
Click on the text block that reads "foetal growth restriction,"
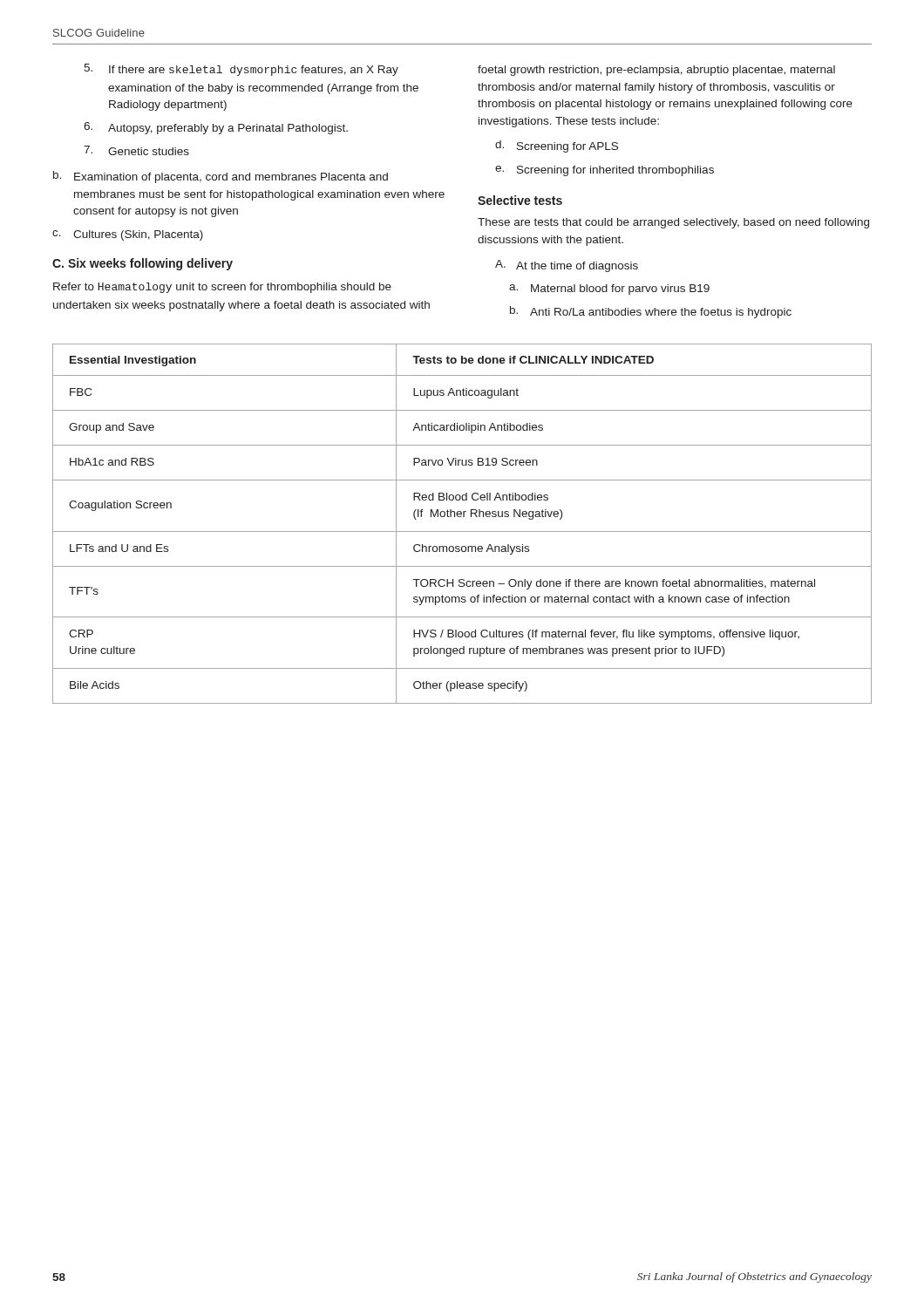coord(665,95)
